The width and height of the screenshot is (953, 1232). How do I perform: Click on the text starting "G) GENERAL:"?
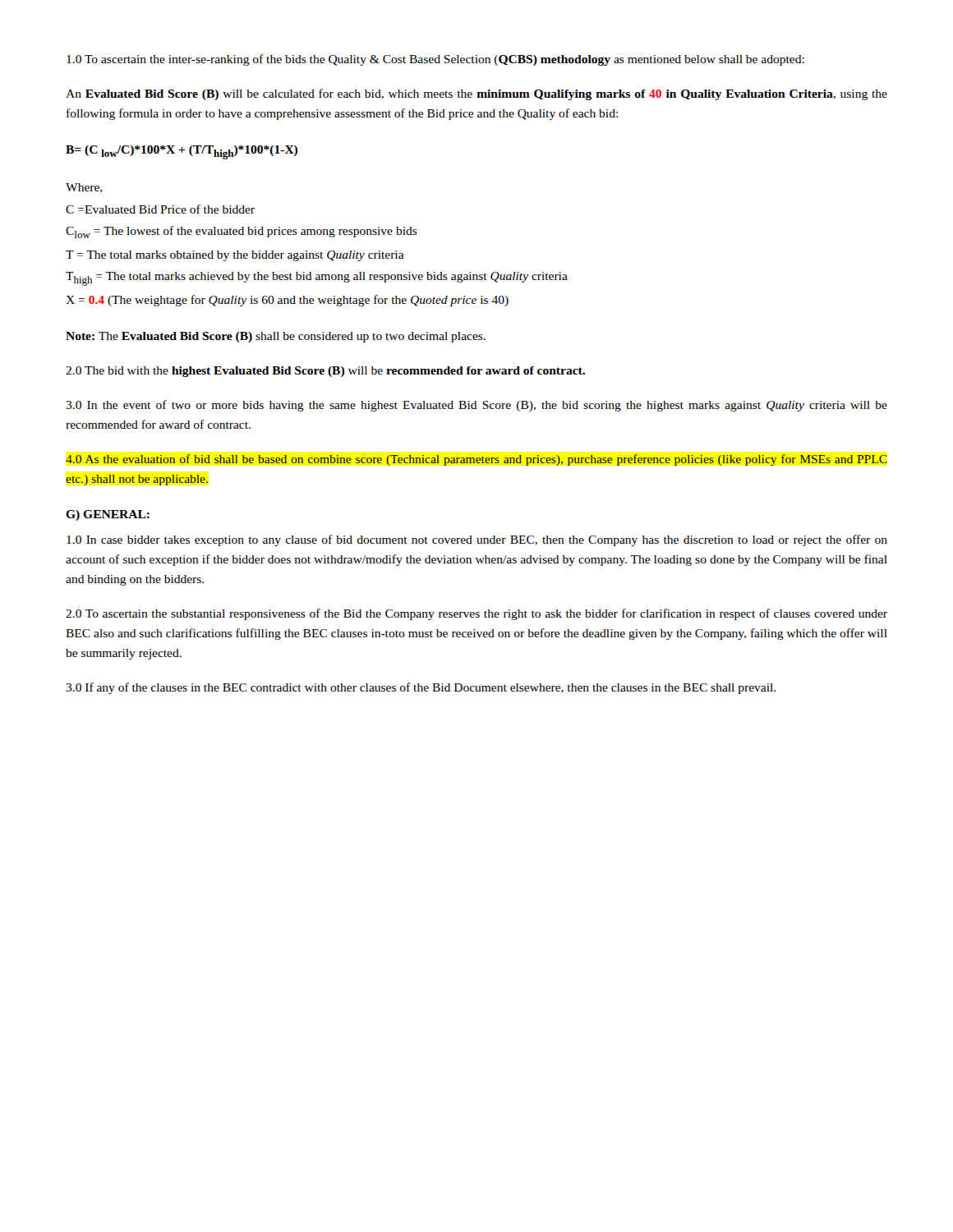tap(108, 513)
